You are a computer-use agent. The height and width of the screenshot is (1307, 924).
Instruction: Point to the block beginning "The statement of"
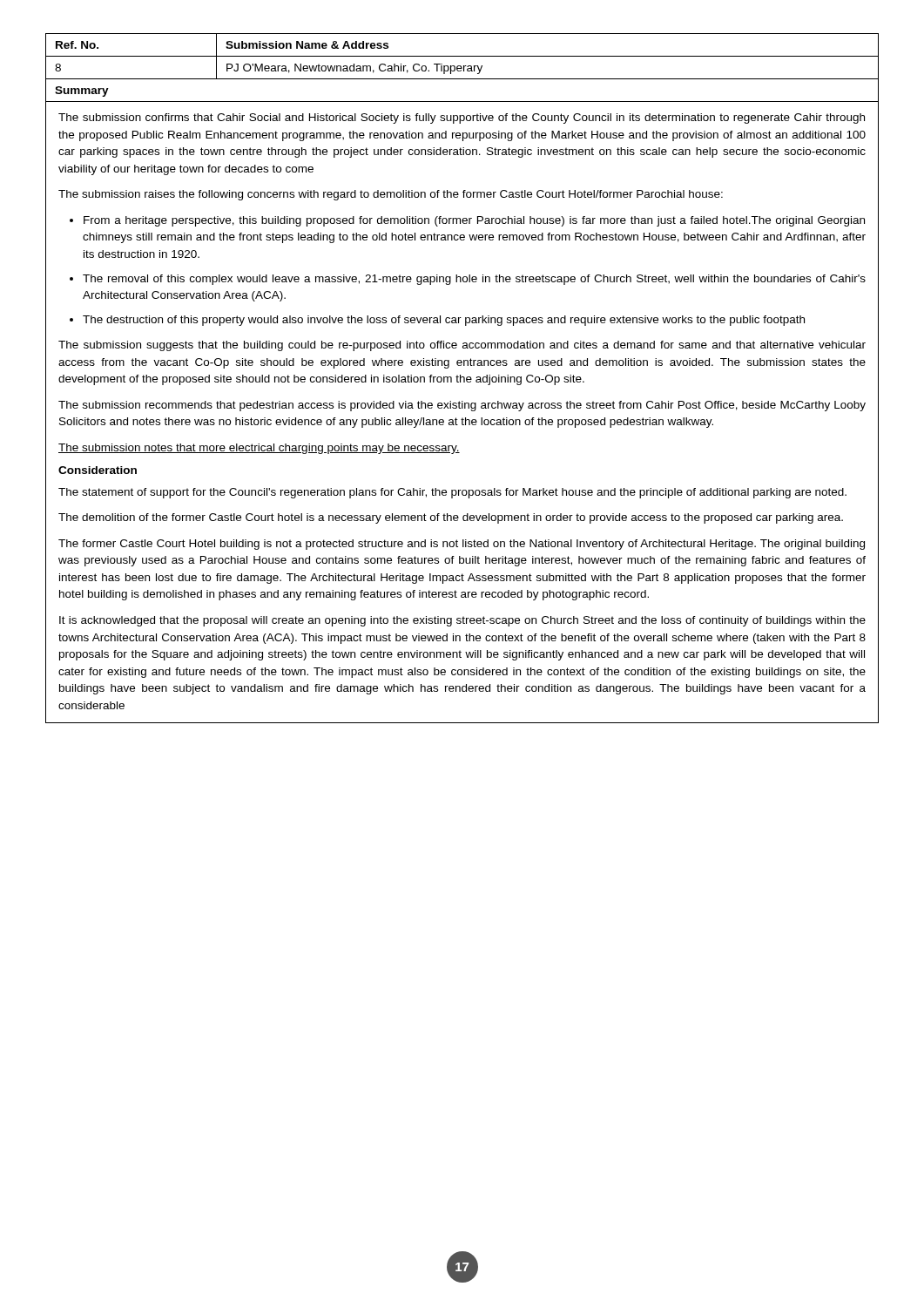(453, 491)
